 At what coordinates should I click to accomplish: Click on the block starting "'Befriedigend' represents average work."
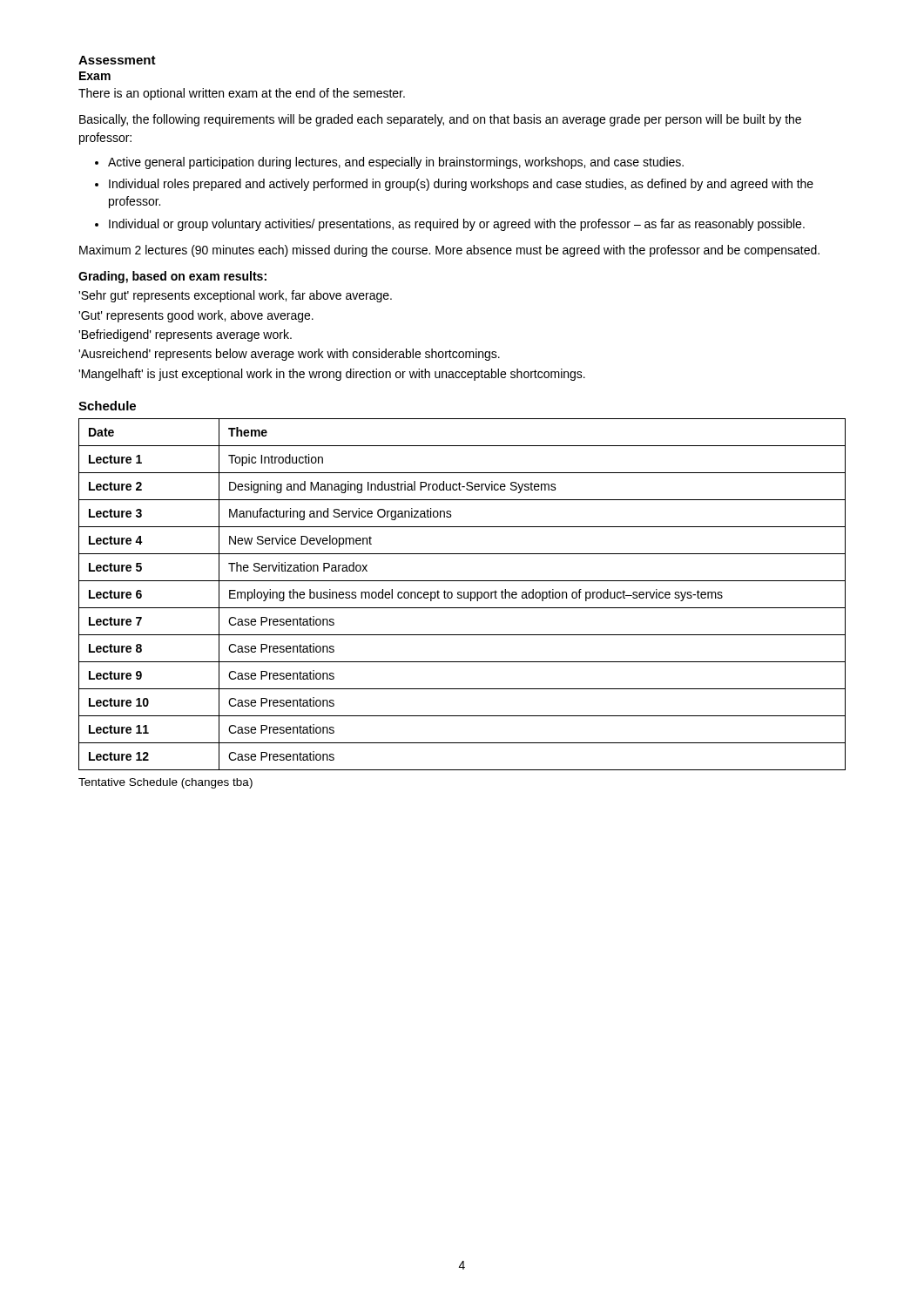185,335
